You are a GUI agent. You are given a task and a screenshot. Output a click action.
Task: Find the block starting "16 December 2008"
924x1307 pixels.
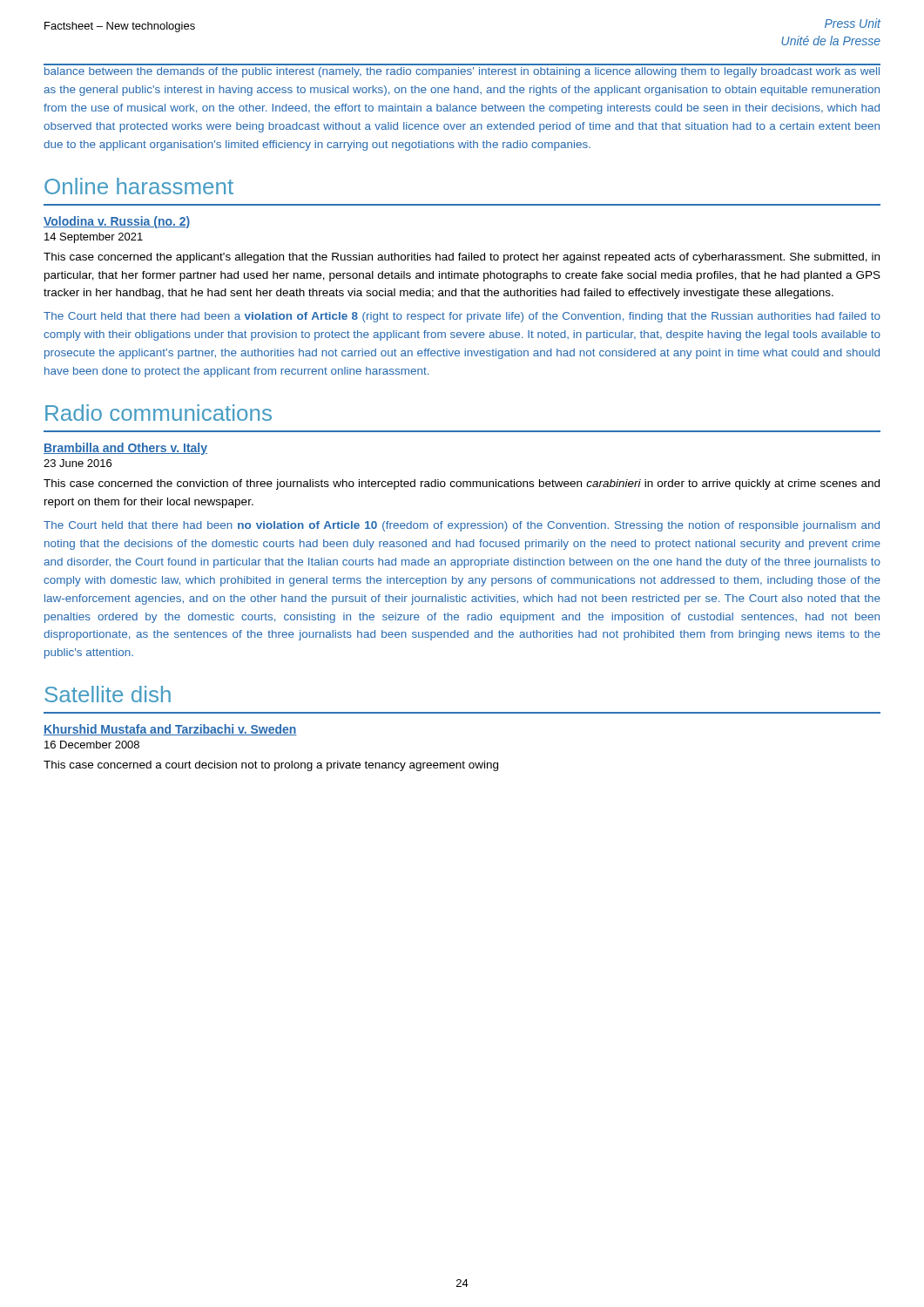click(x=92, y=745)
